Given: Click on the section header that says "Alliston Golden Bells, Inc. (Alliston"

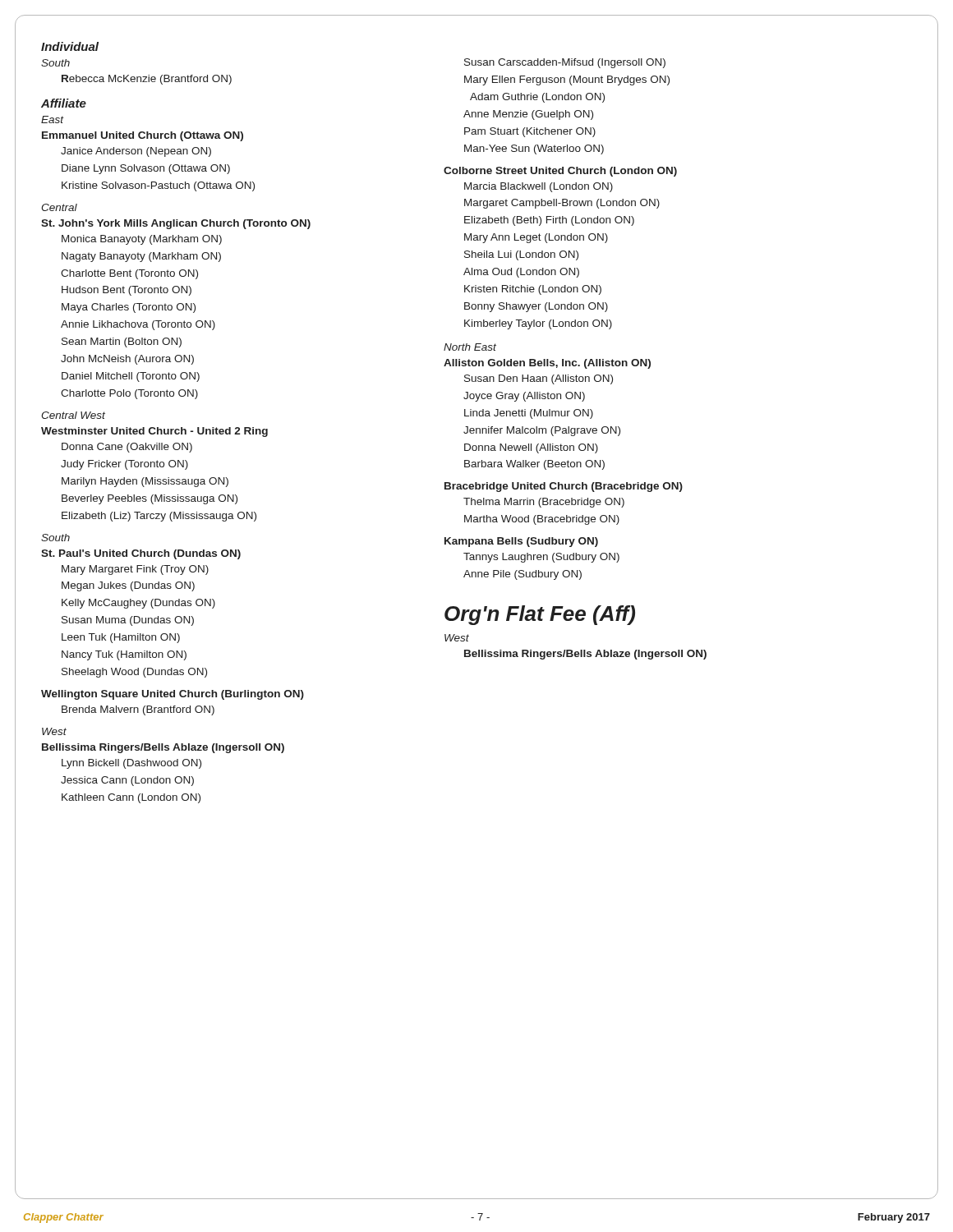Looking at the screenshot, I should 547,362.
